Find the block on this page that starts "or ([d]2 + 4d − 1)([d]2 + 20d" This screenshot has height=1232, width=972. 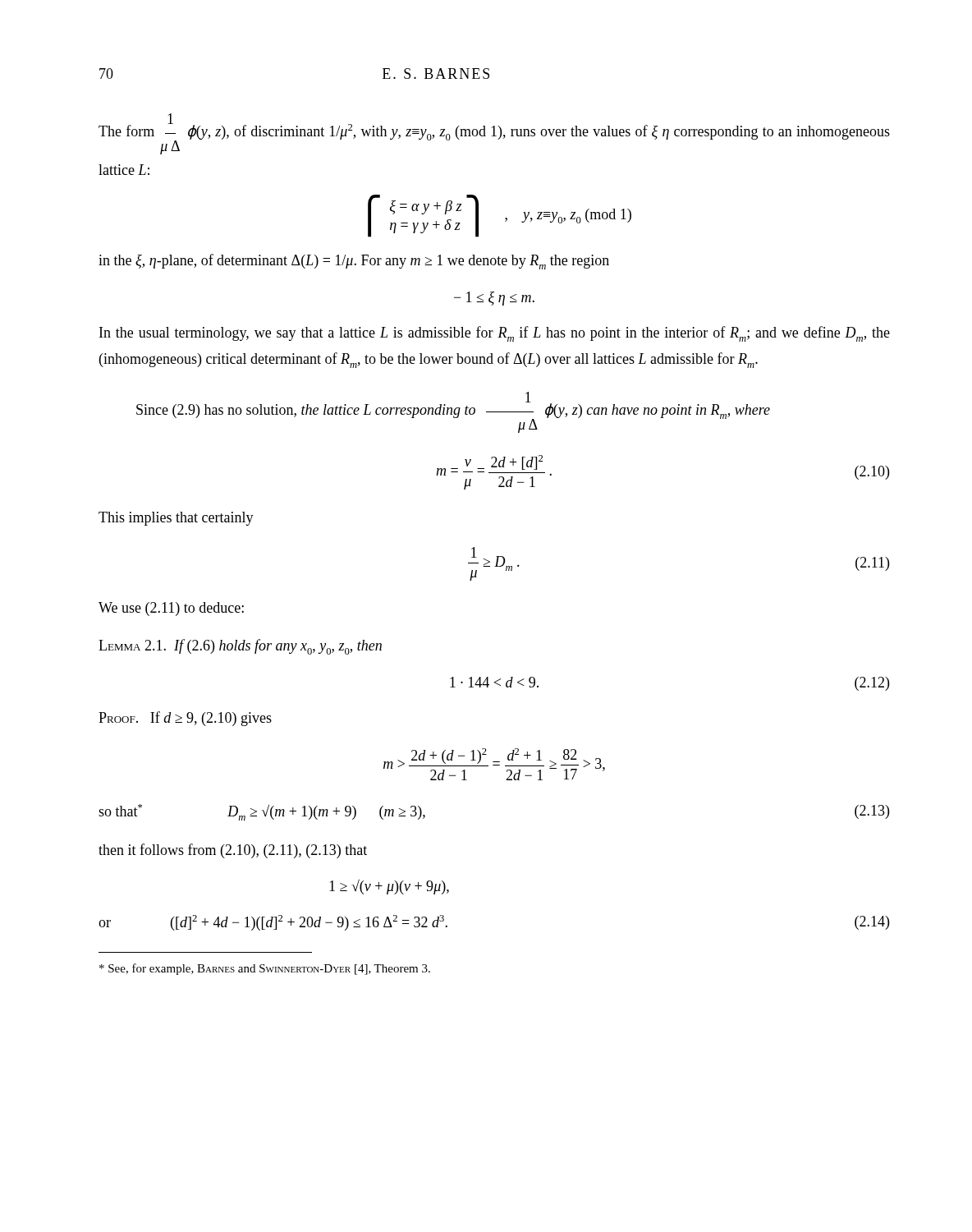coord(313,923)
